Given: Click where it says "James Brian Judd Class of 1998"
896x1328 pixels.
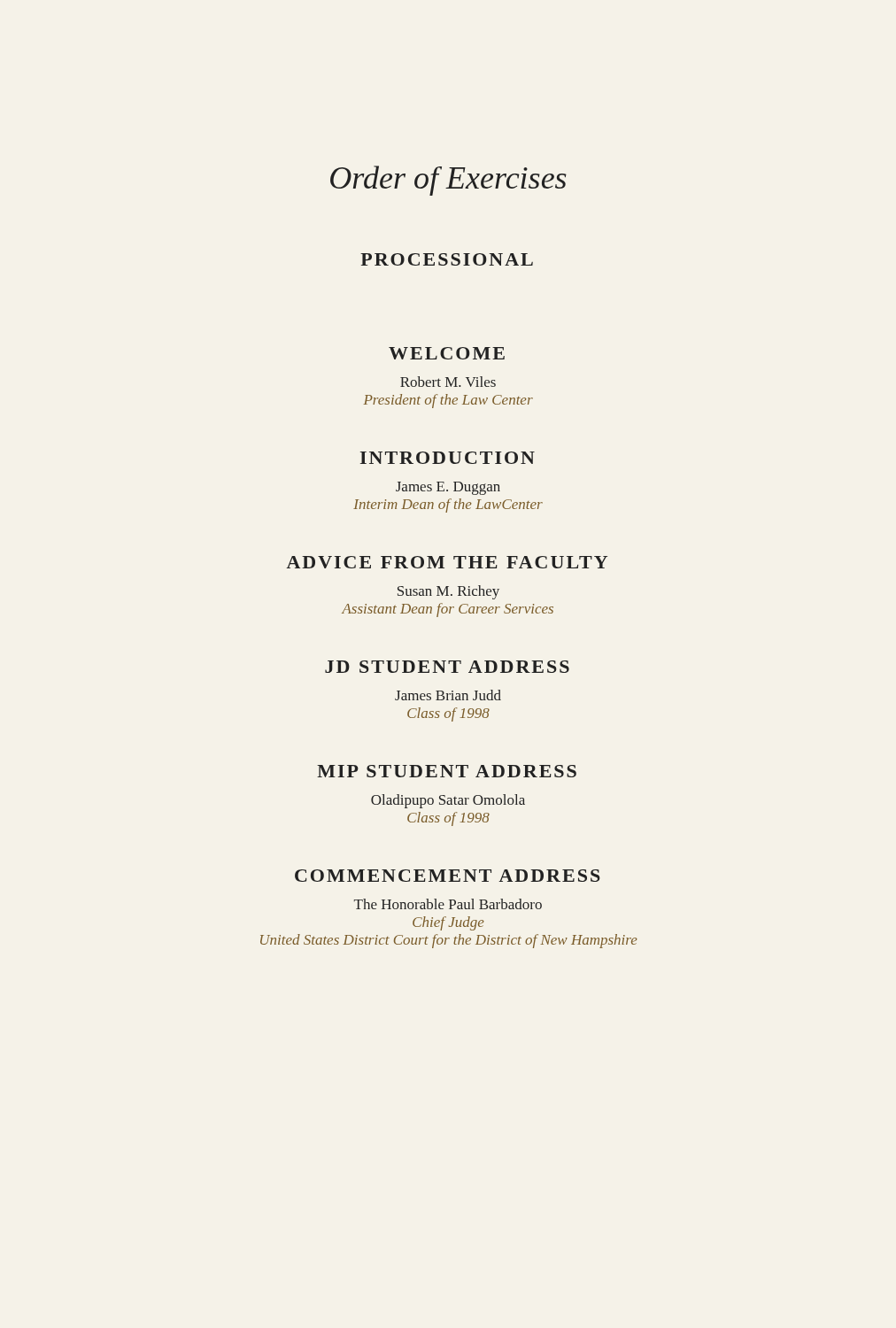Looking at the screenshot, I should pyautogui.click(x=448, y=705).
